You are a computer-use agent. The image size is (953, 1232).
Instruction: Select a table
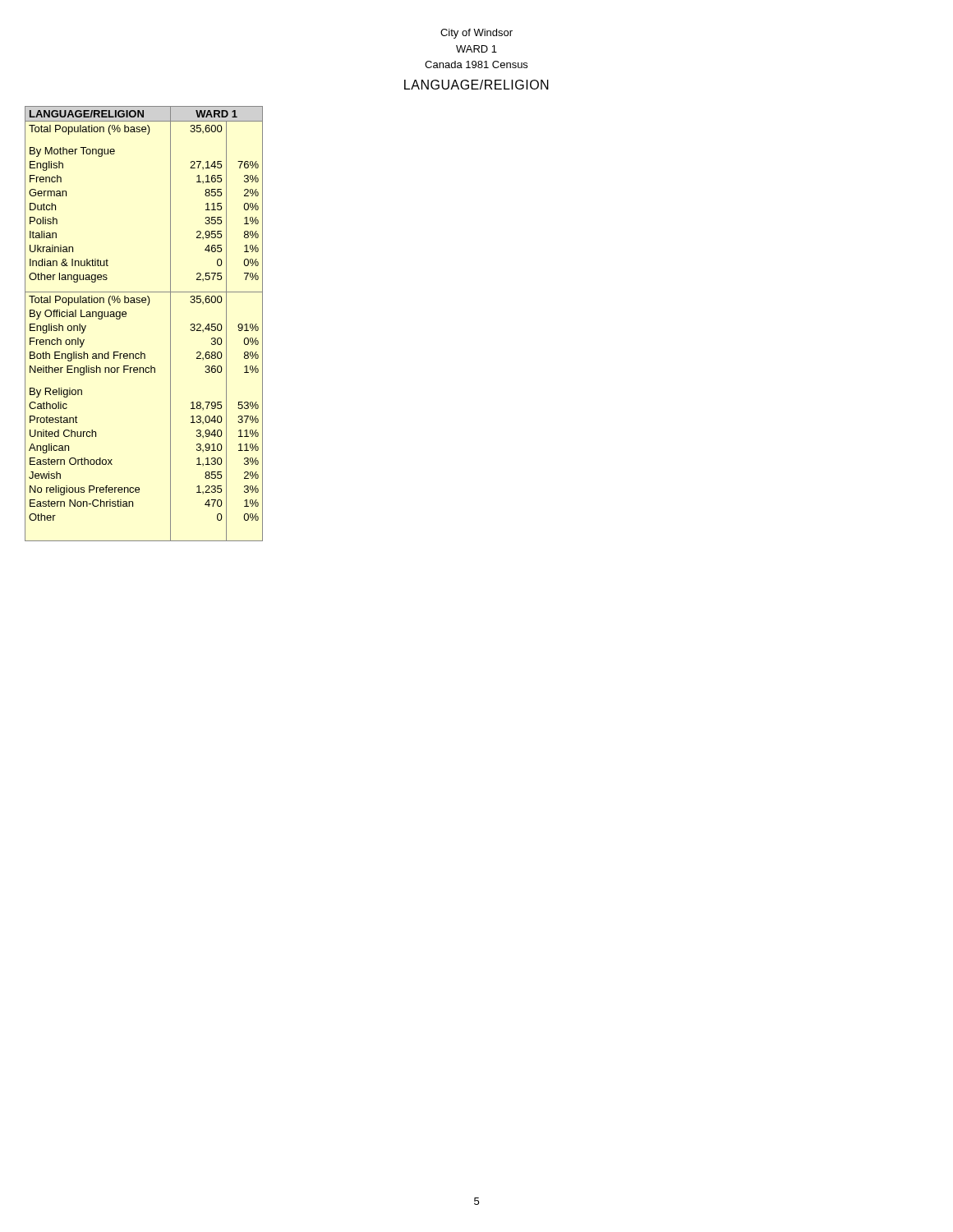489,323
